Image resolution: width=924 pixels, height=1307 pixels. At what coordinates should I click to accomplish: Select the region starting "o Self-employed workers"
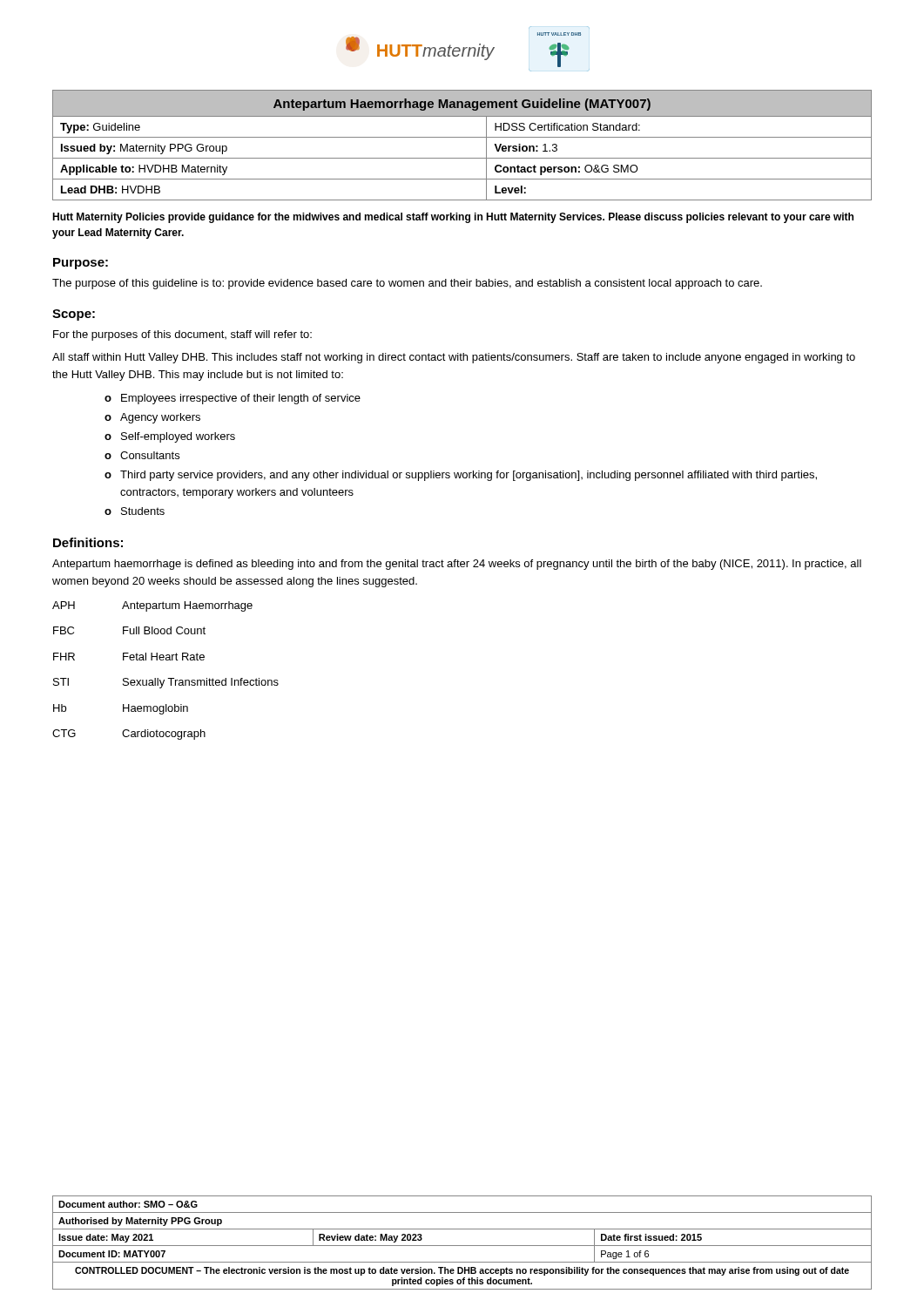pos(170,437)
